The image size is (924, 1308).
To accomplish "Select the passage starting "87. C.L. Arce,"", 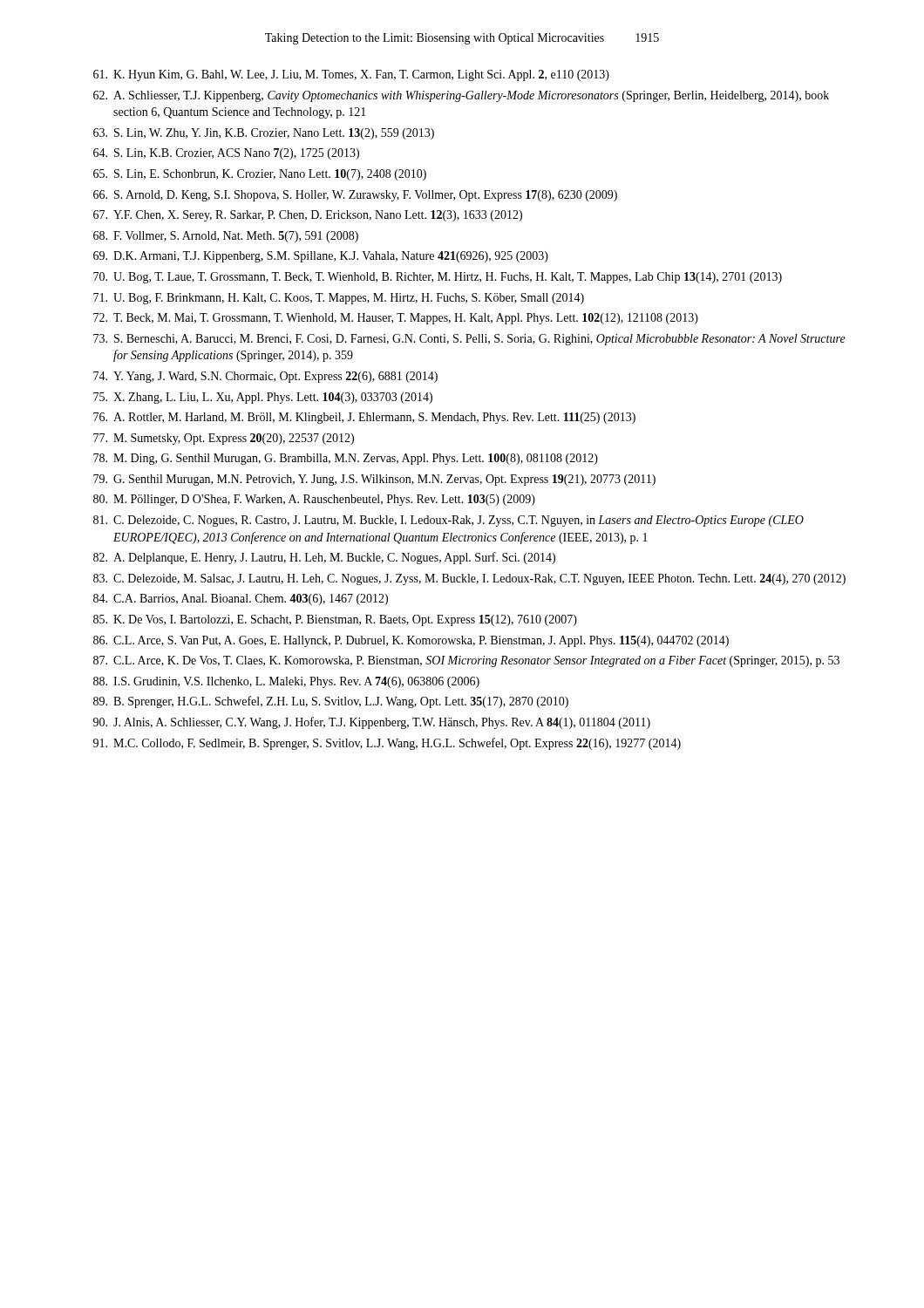I will click(x=466, y=661).
